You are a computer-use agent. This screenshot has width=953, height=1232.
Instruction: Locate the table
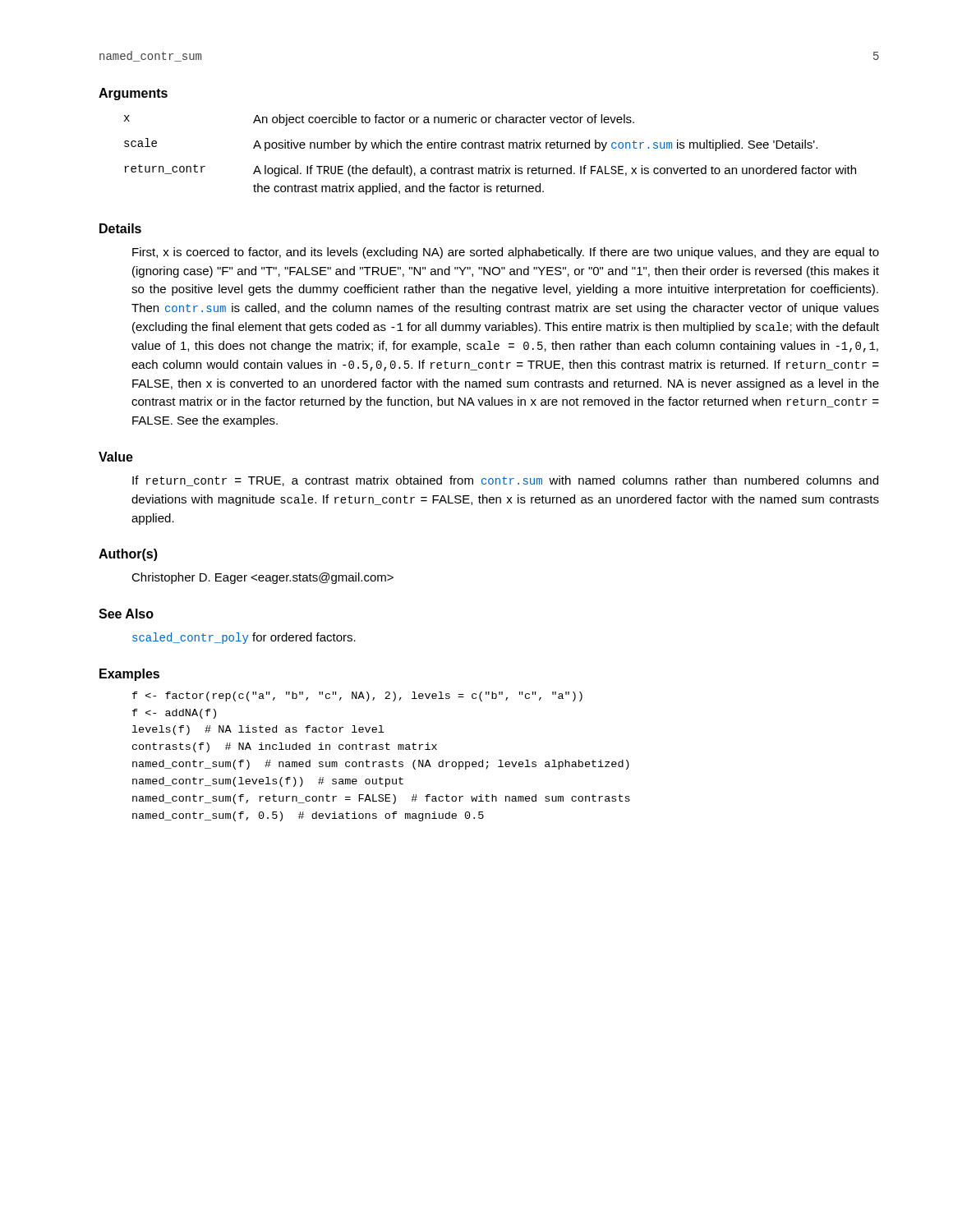tap(489, 155)
